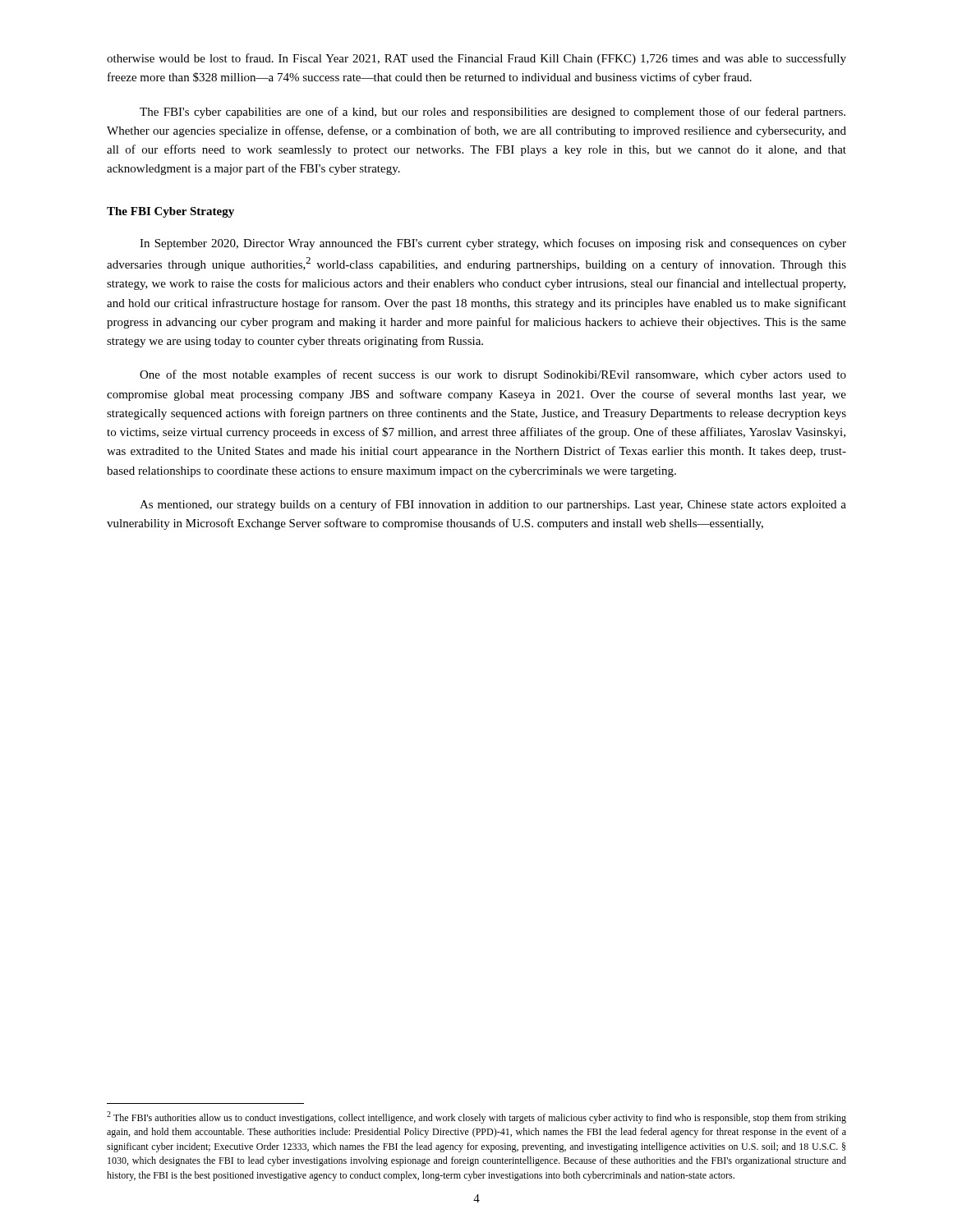Click on the passage starting "As mentioned, our strategy builds on a century"

(x=476, y=514)
